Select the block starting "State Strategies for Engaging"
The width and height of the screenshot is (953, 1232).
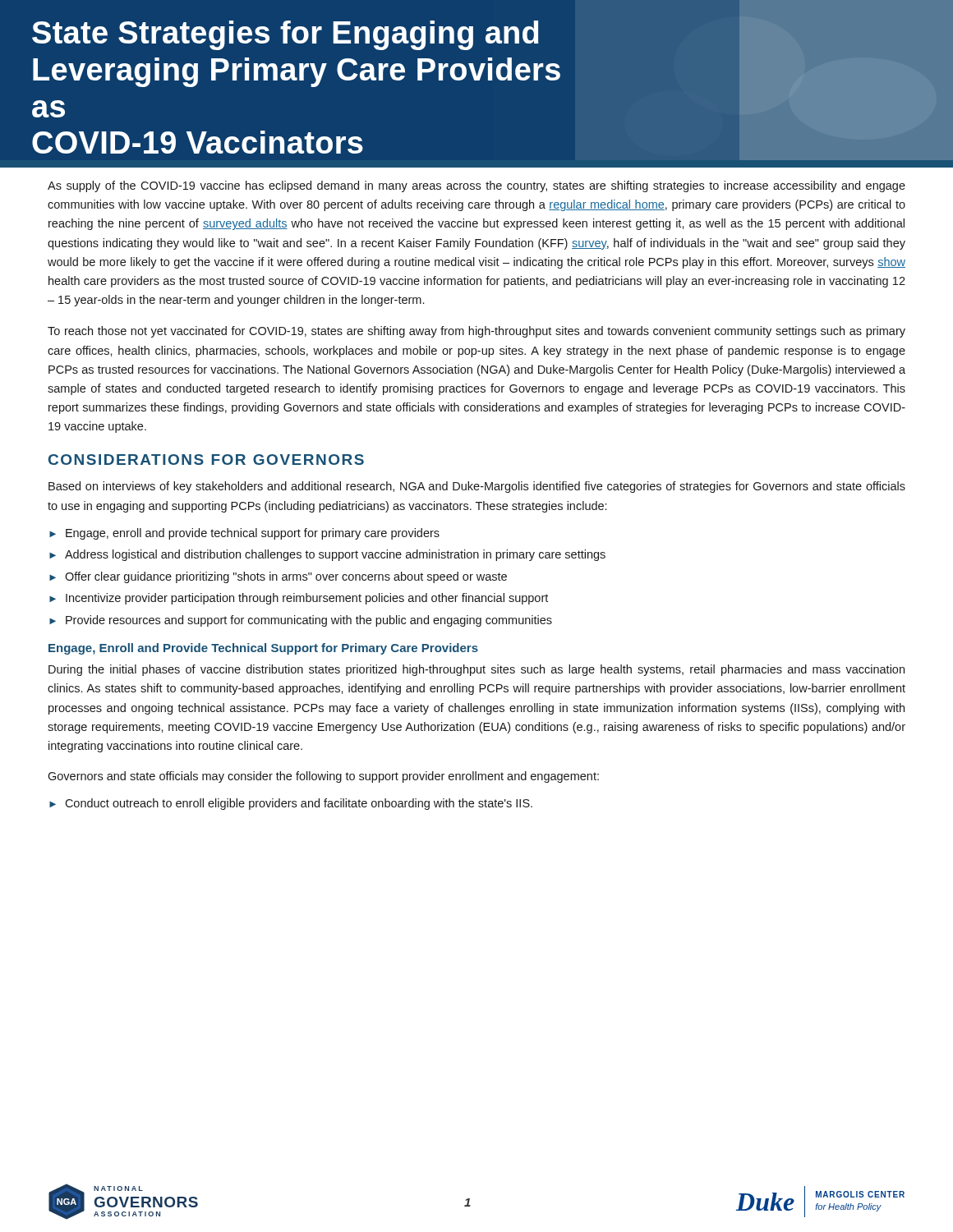[x=476, y=80]
